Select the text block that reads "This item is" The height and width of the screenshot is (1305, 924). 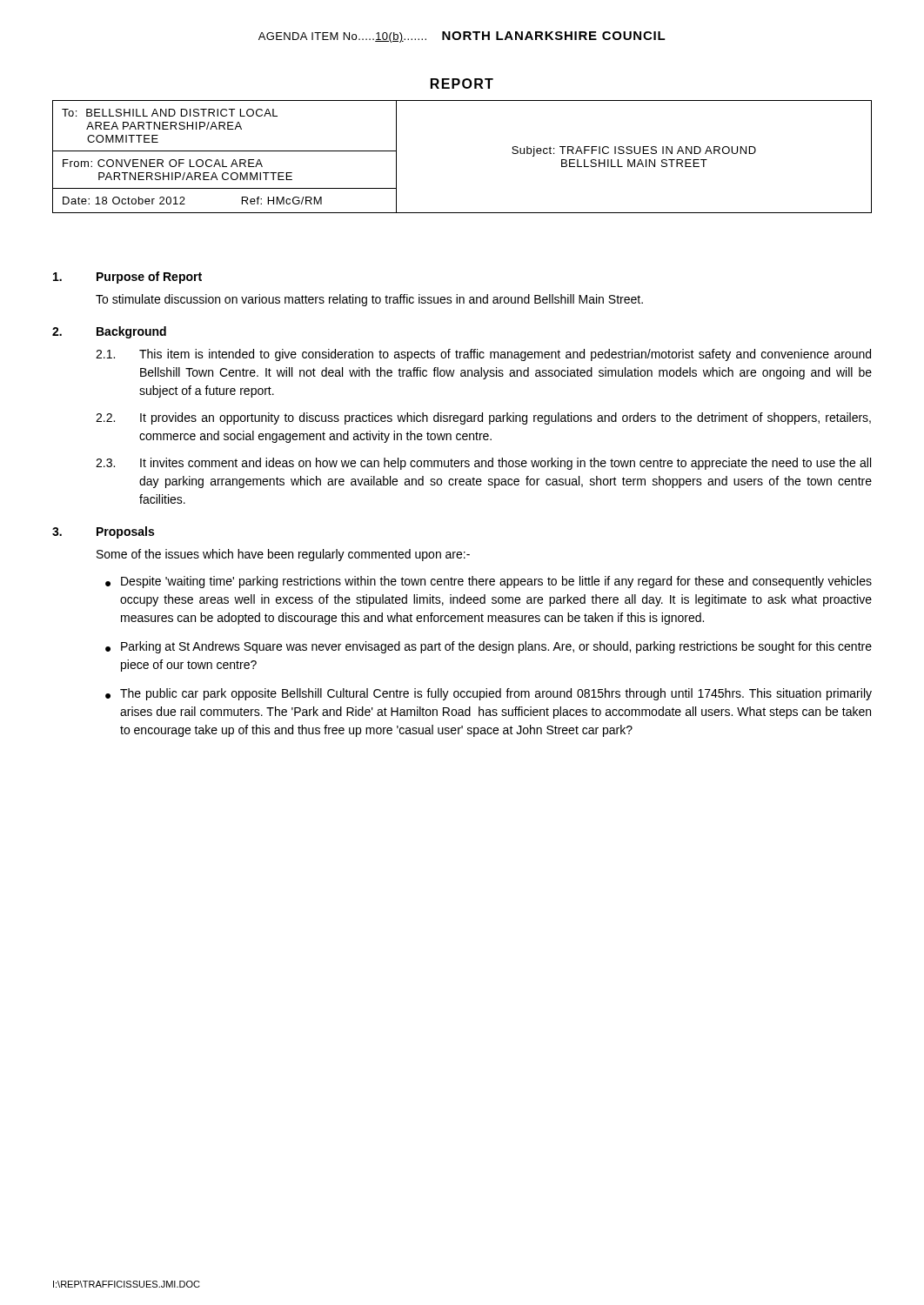pyautogui.click(x=506, y=372)
